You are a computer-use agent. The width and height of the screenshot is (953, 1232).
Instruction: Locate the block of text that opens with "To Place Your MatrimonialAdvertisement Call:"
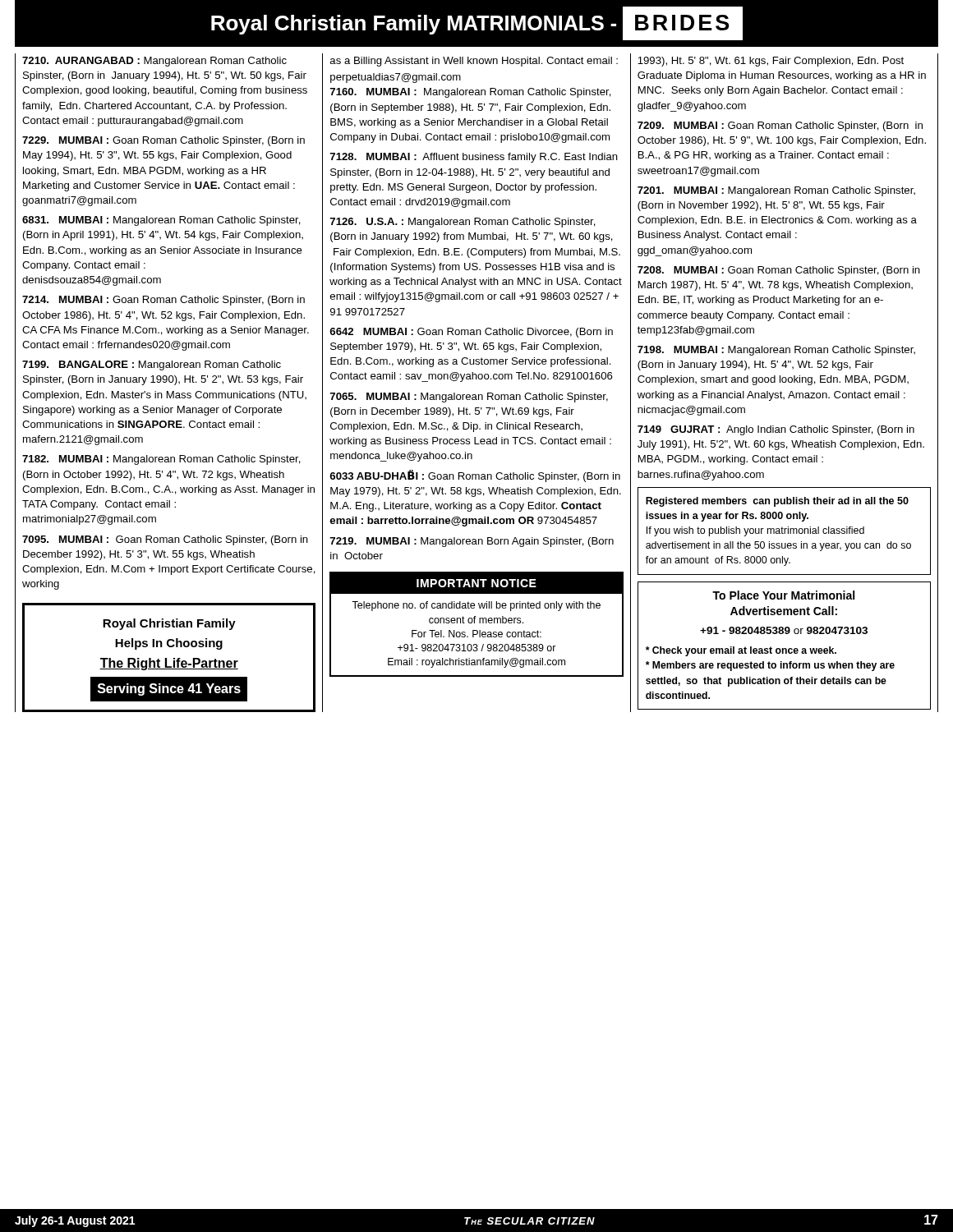pyautogui.click(x=784, y=645)
